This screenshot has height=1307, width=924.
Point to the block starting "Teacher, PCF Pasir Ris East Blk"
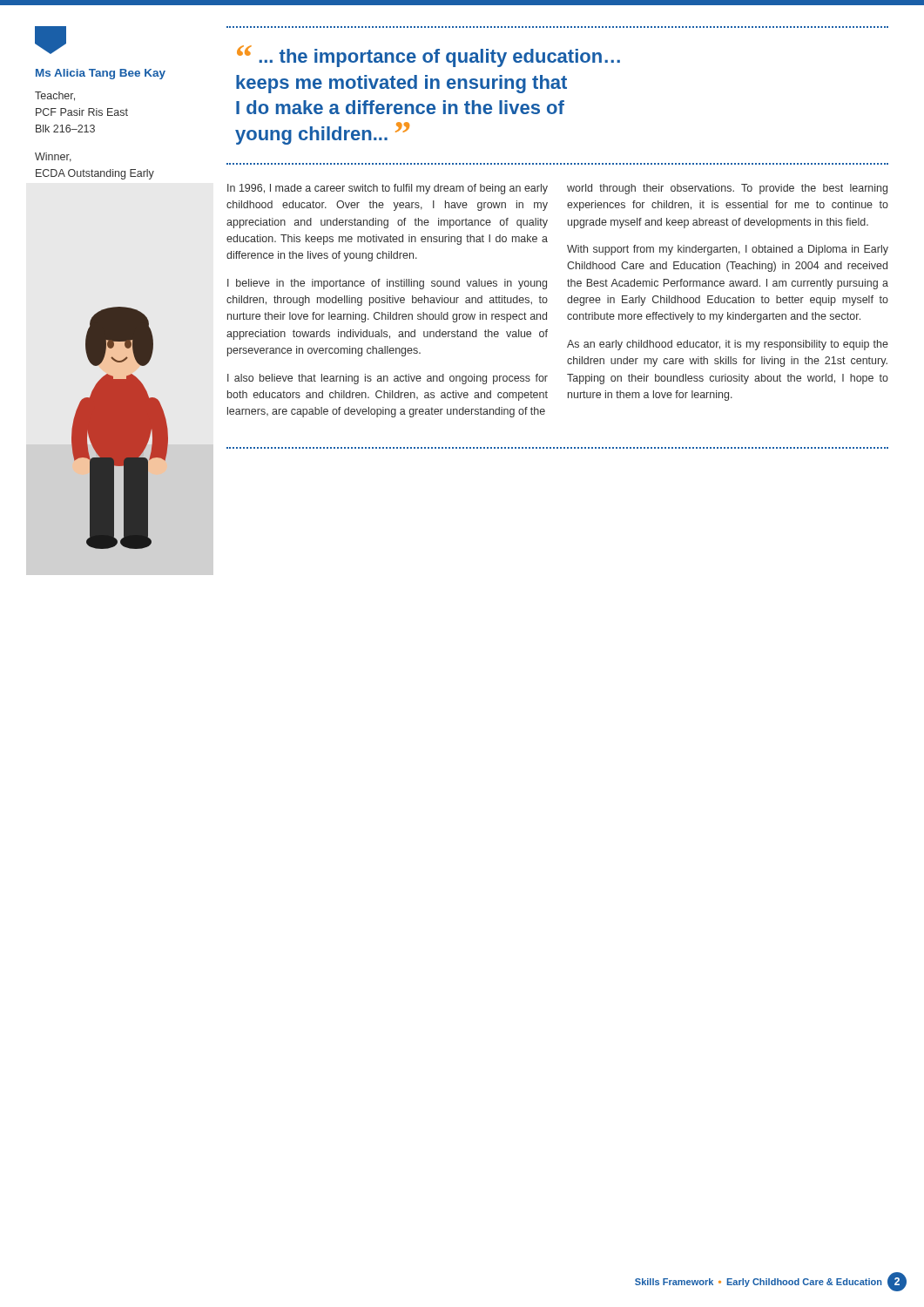81,112
